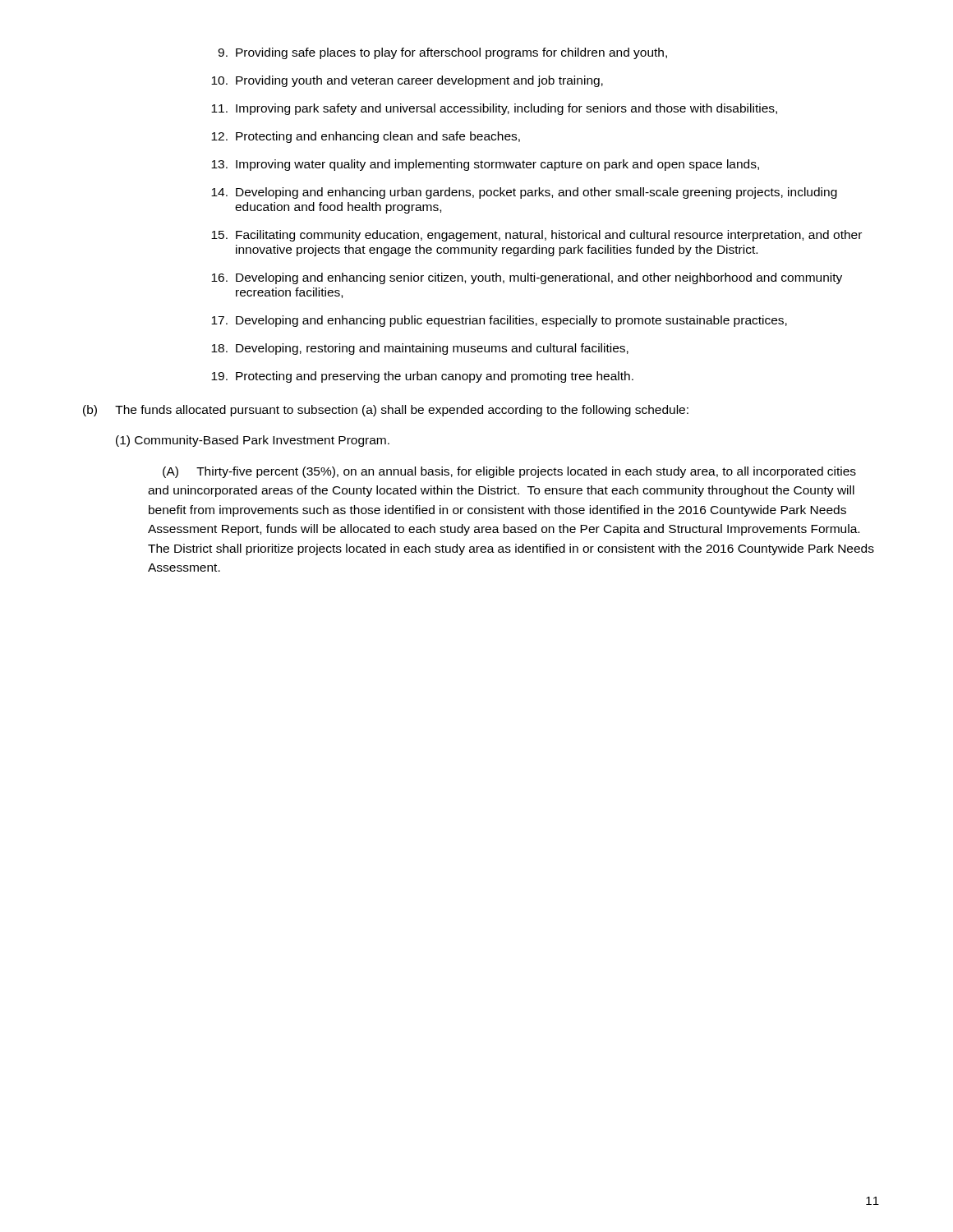Click on the list item with the text "11. Improving park"
The image size is (953, 1232).
click(534, 108)
